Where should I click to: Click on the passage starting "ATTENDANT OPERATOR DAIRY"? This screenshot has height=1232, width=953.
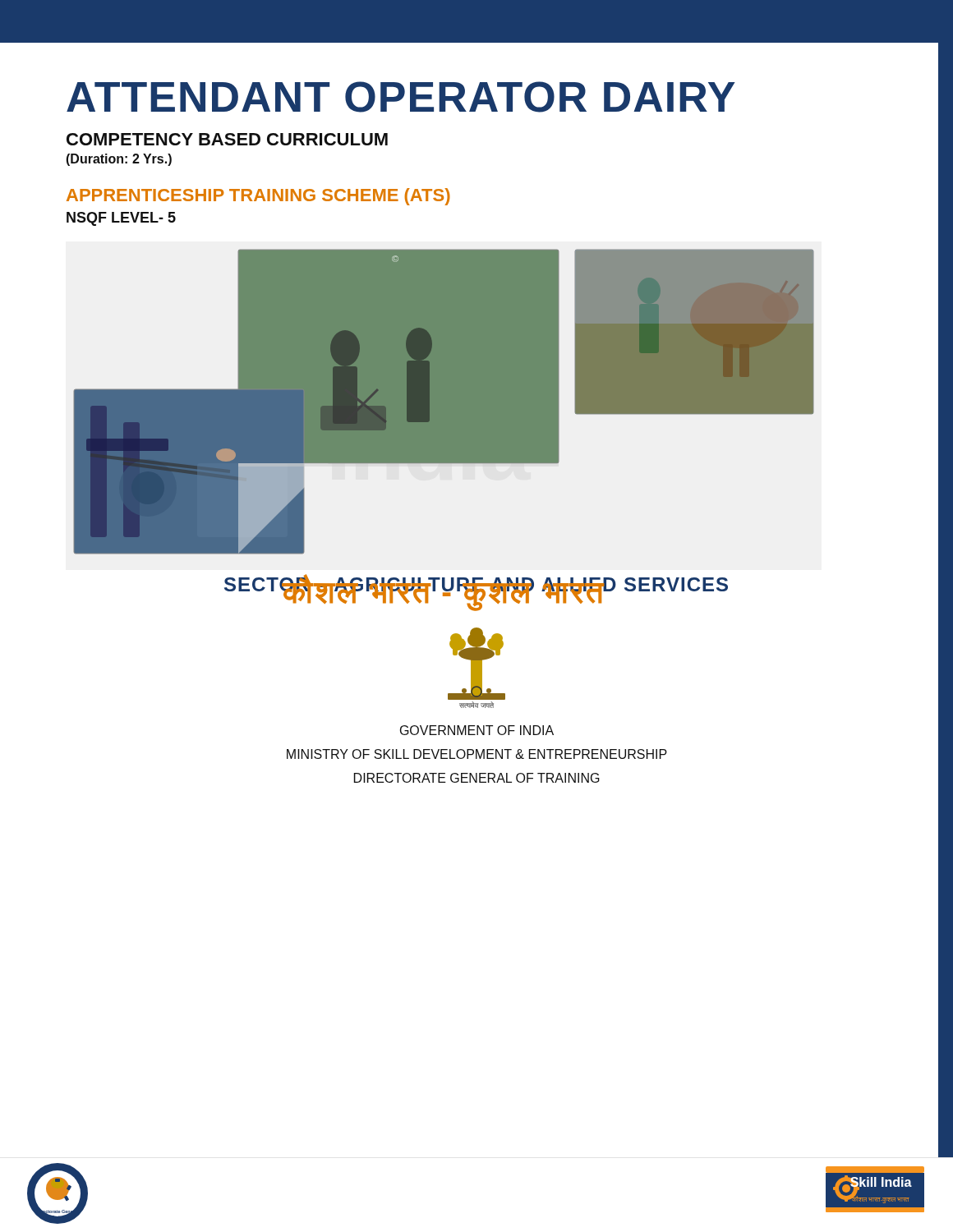pyautogui.click(x=476, y=97)
